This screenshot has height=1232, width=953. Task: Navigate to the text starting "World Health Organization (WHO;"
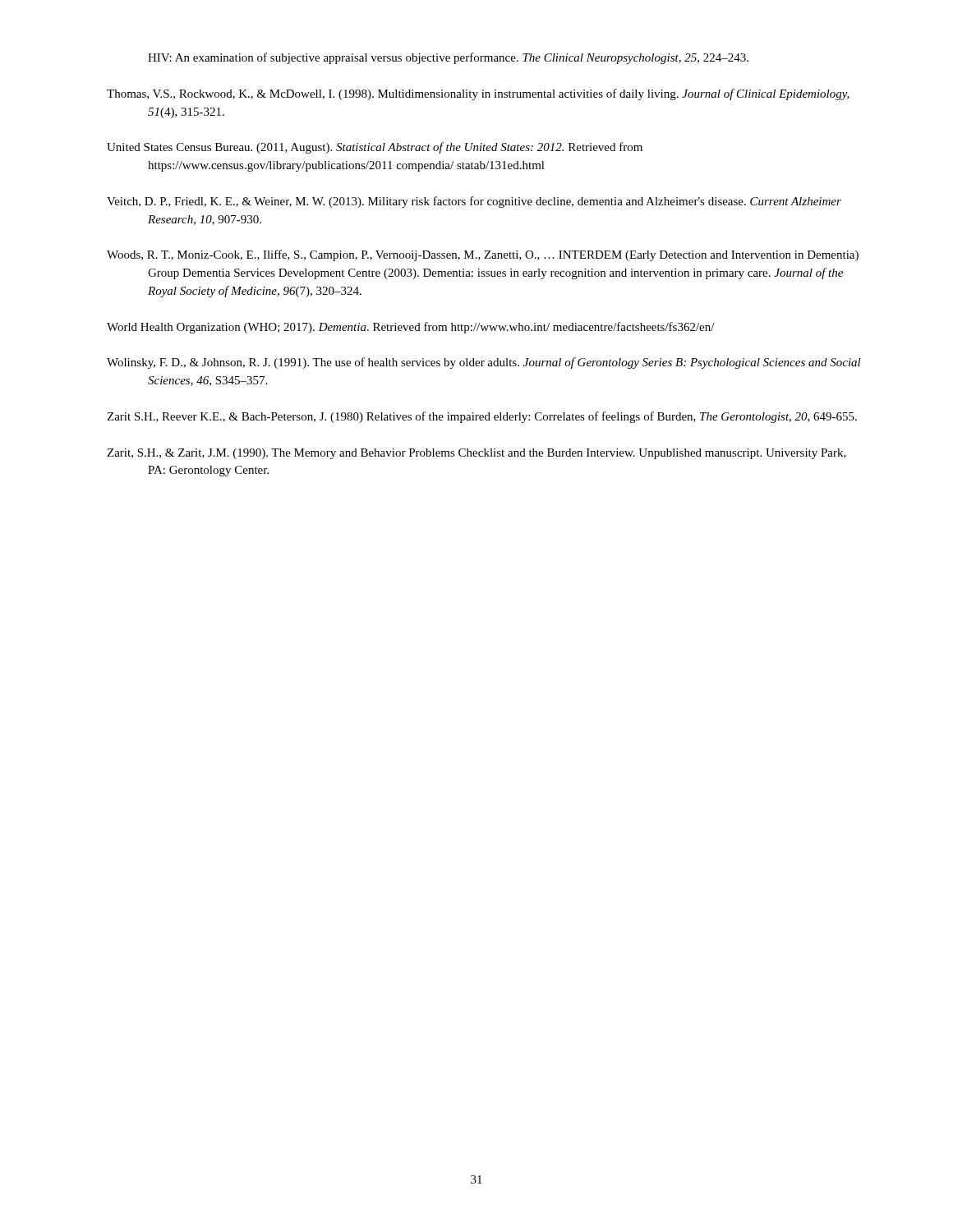click(411, 326)
